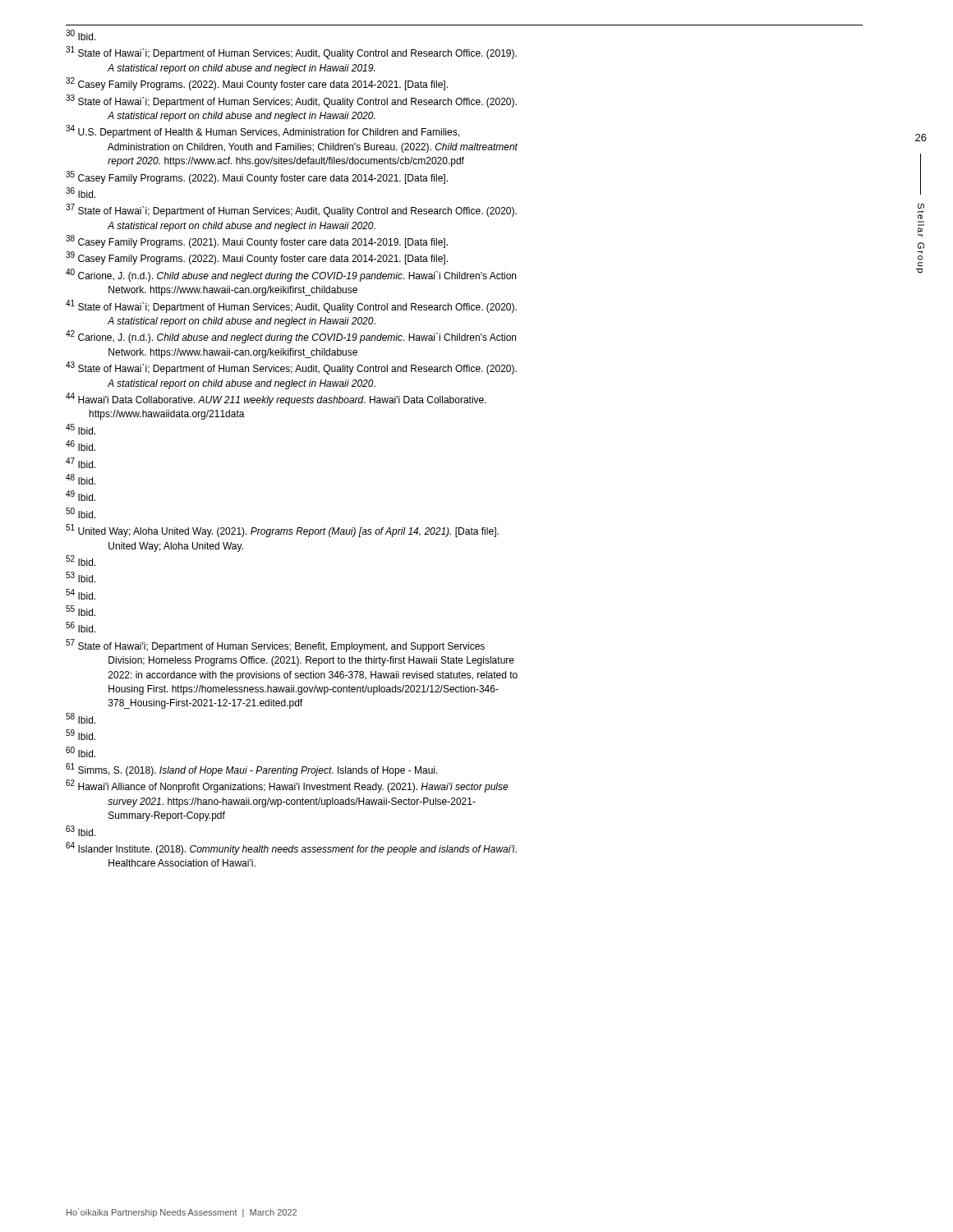This screenshot has width=953, height=1232.
Task: Point to the block beginning "31 State of Hawai`i; Department of"
Action: 292,60
